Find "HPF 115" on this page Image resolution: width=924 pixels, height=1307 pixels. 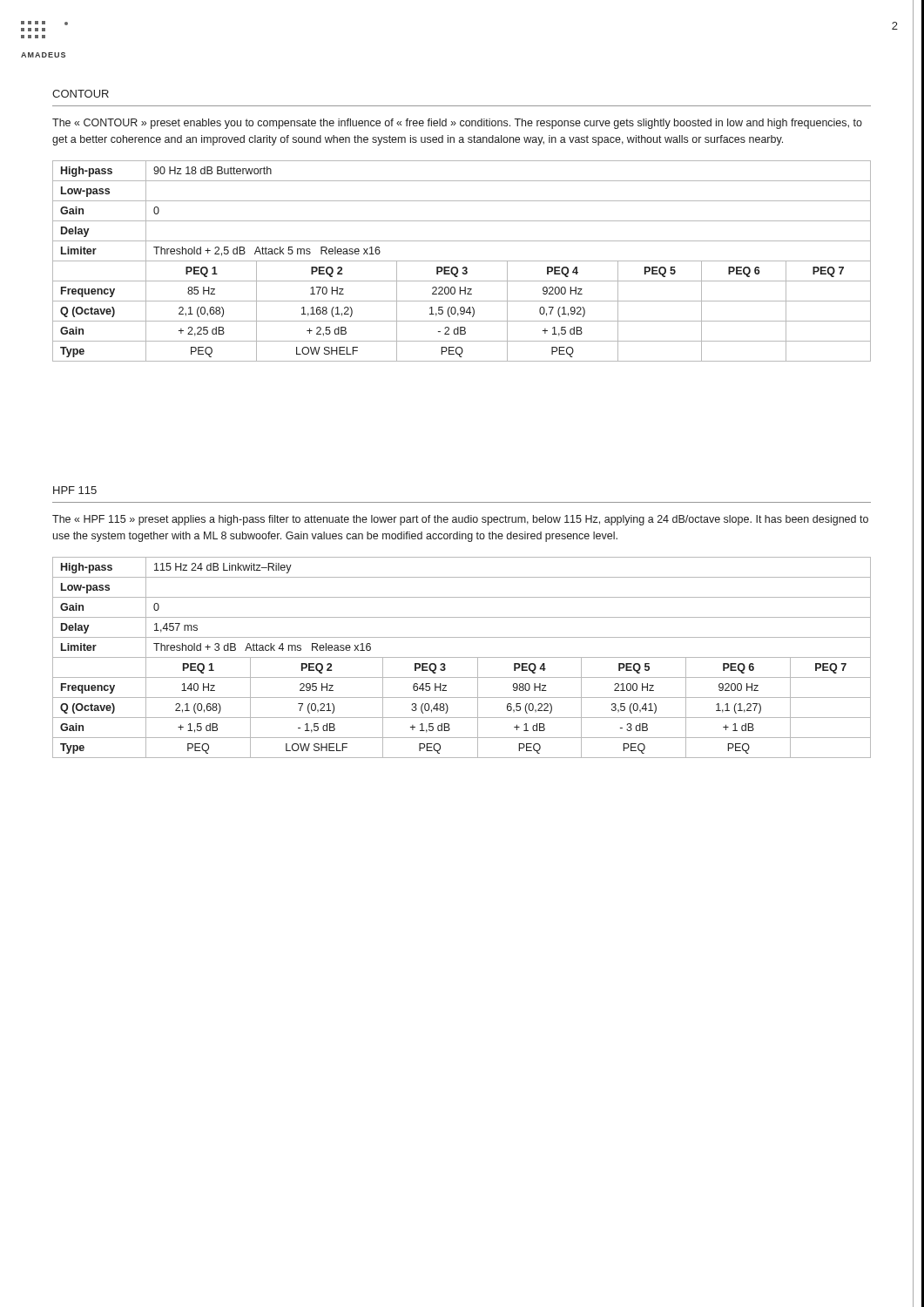[75, 490]
